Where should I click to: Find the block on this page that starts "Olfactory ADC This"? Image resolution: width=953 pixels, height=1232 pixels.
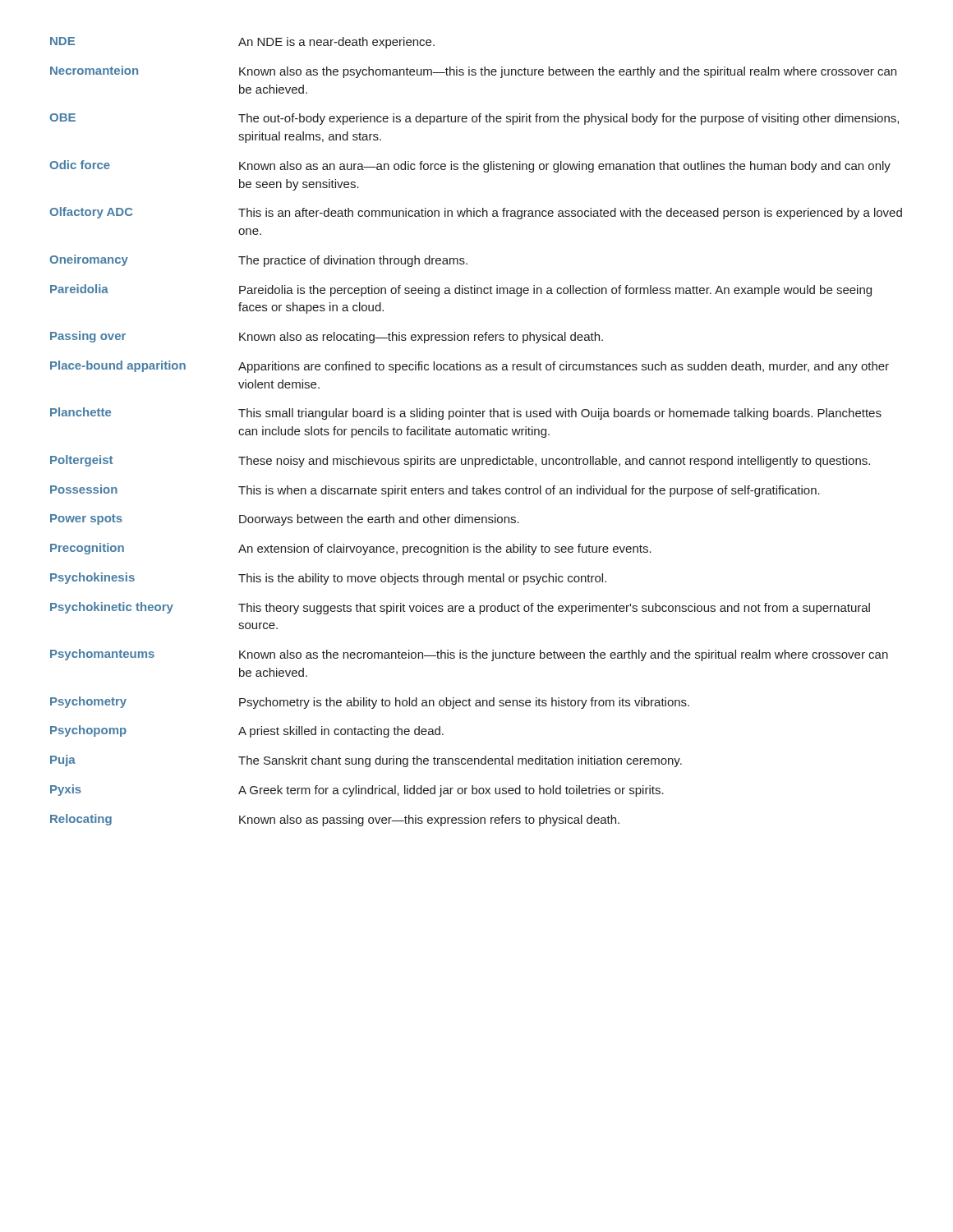(x=476, y=222)
